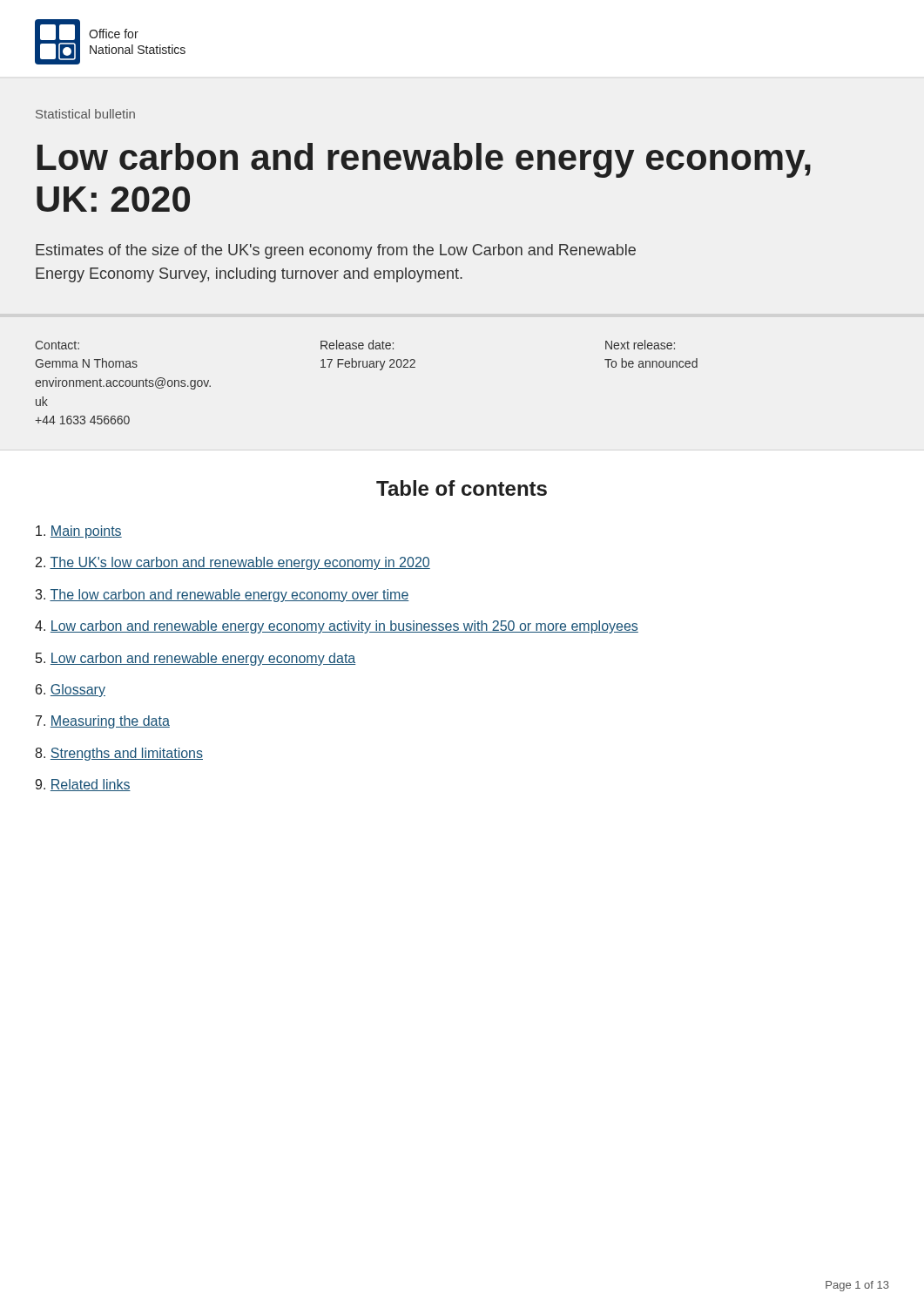The image size is (924, 1307).
Task: Point to the element starting "5. Low carbon and renewable energy economy data"
Action: click(195, 658)
